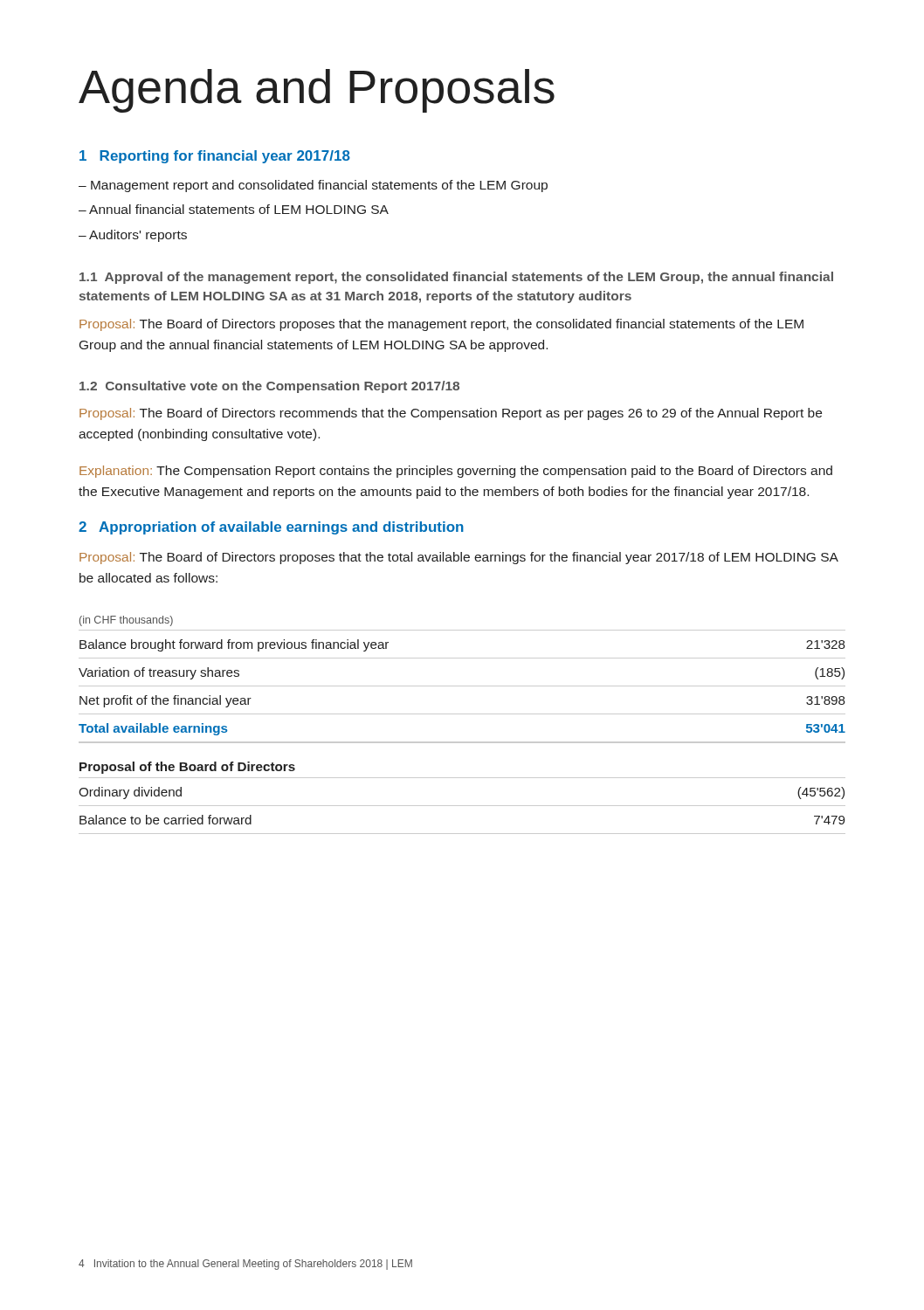Find the text block that reads "Explanation: The Compensation Report contains the principles"
The width and height of the screenshot is (924, 1310).
point(462,482)
